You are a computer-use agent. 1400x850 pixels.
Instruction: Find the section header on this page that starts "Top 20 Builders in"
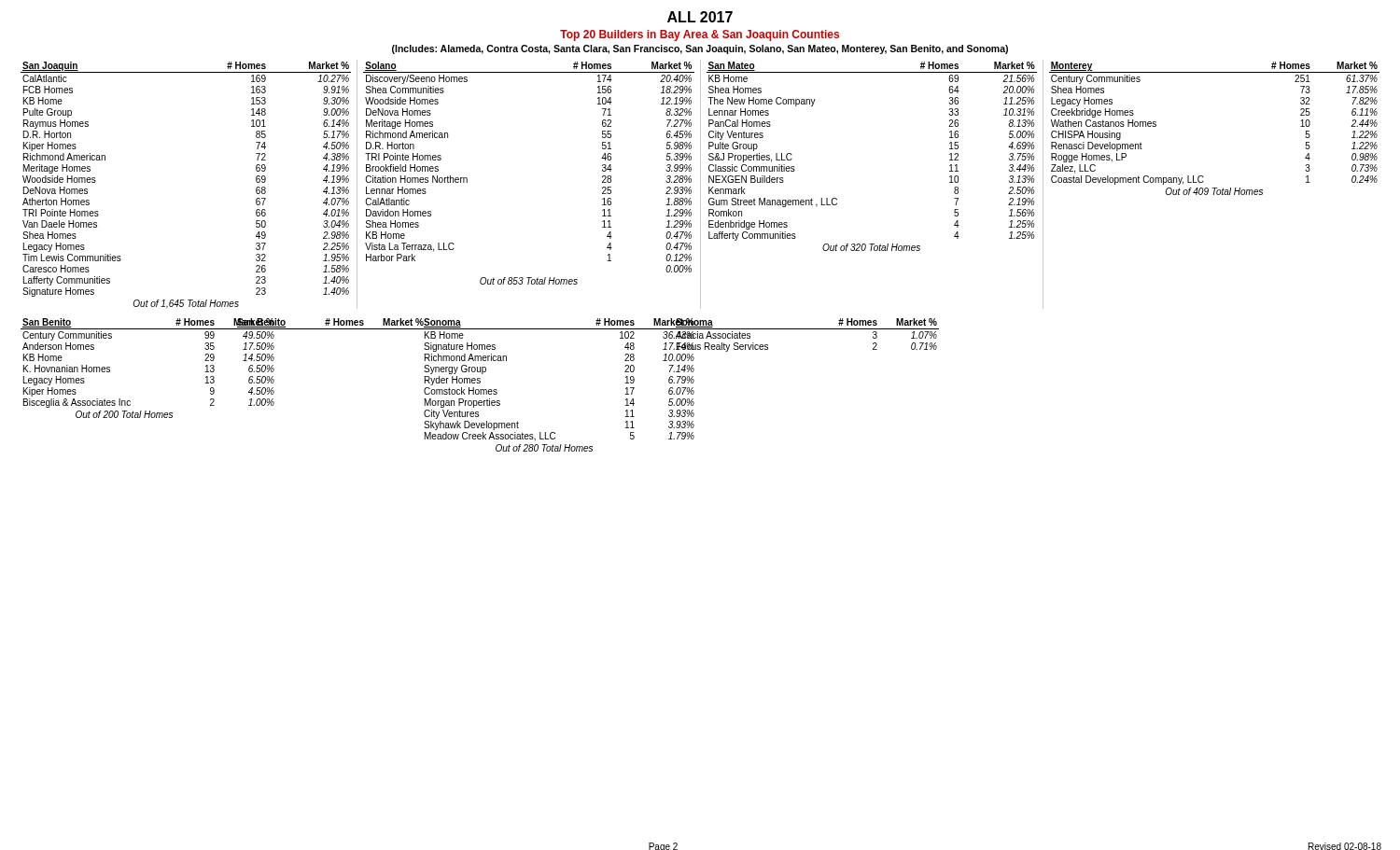click(x=700, y=35)
